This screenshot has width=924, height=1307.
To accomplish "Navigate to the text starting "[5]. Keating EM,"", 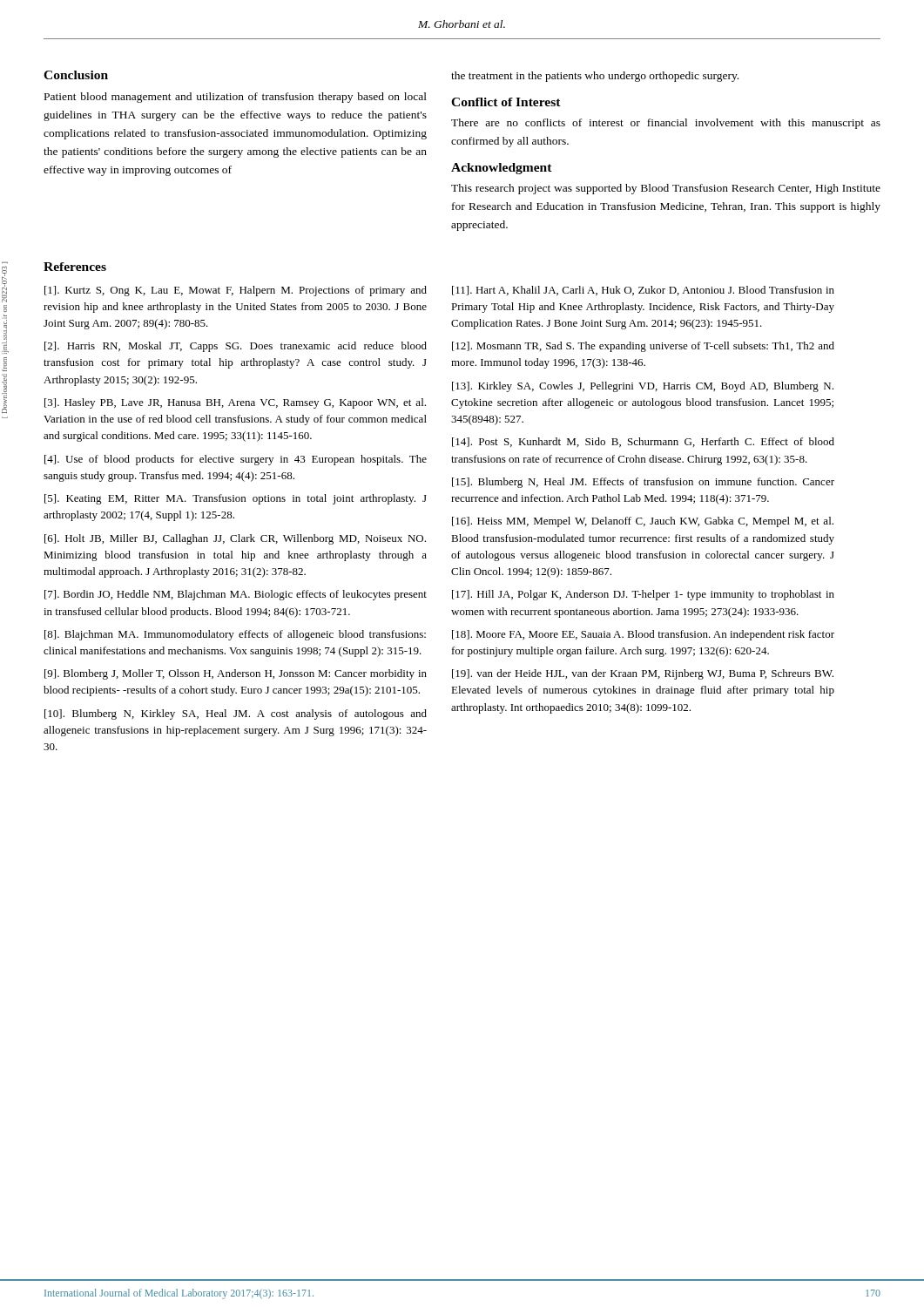I will (x=235, y=506).
